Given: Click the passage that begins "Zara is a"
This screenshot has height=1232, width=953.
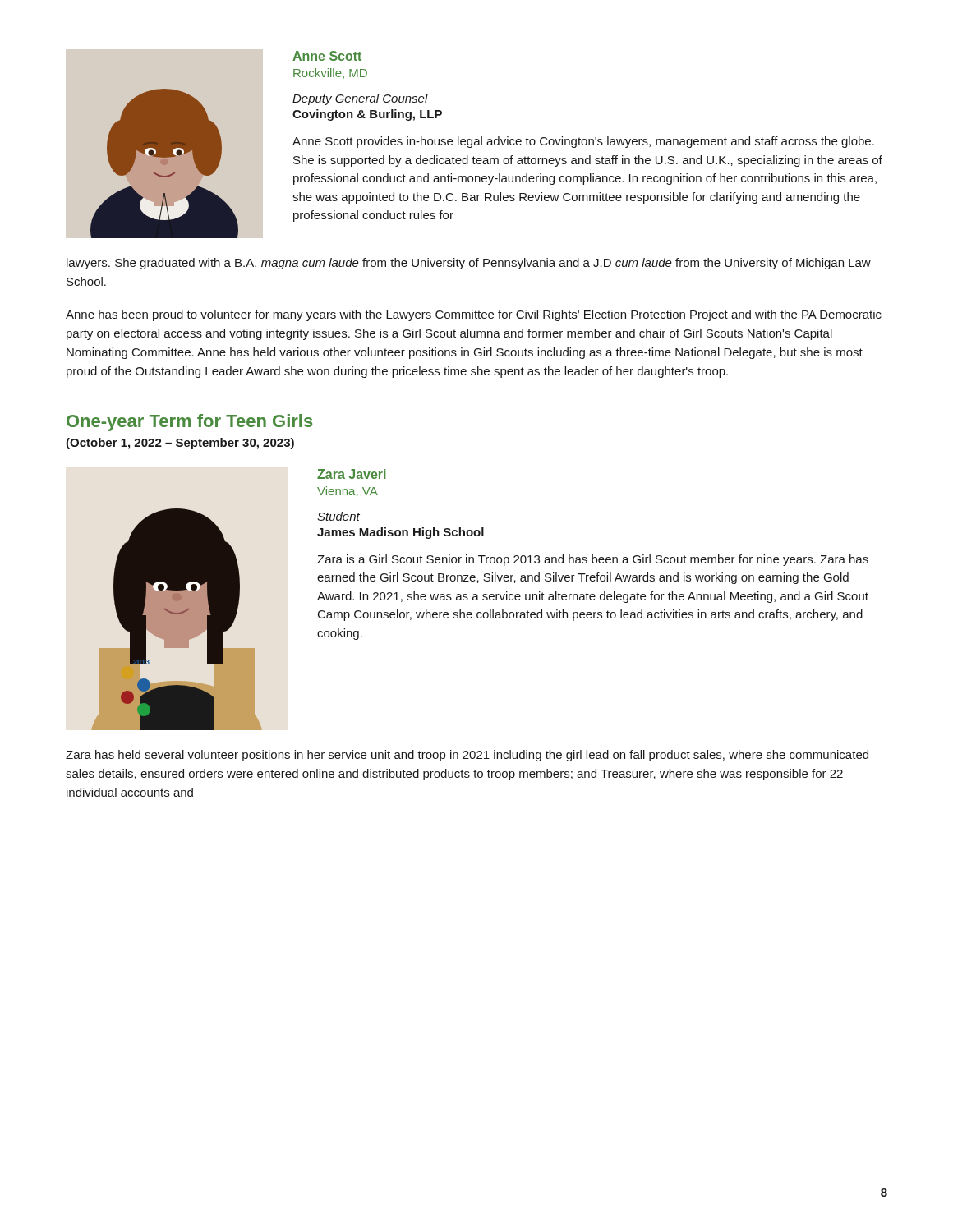Looking at the screenshot, I should [x=593, y=595].
